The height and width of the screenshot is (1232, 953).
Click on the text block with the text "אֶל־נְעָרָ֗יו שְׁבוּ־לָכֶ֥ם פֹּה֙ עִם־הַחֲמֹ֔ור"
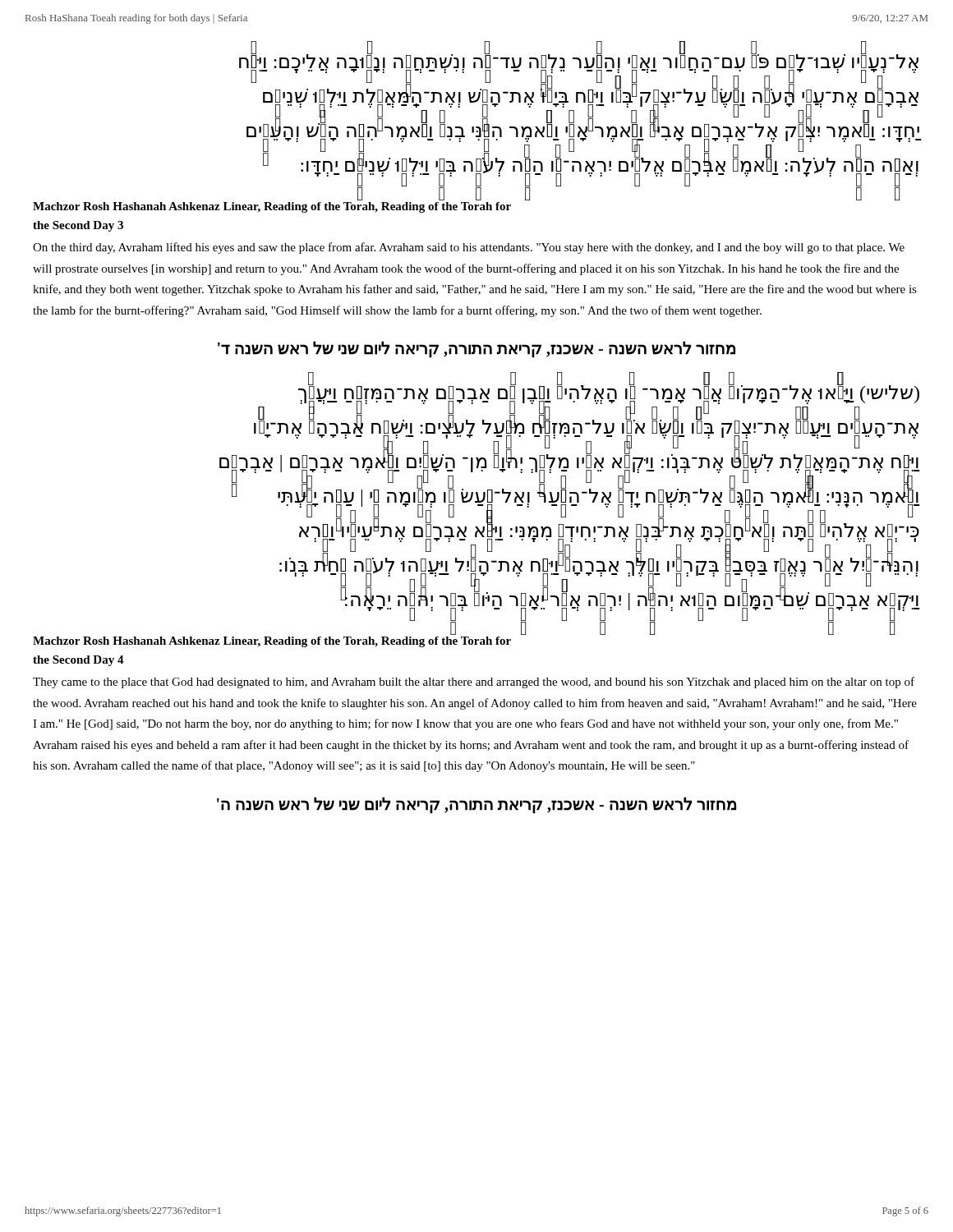pyautogui.click(x=579, y=113)
